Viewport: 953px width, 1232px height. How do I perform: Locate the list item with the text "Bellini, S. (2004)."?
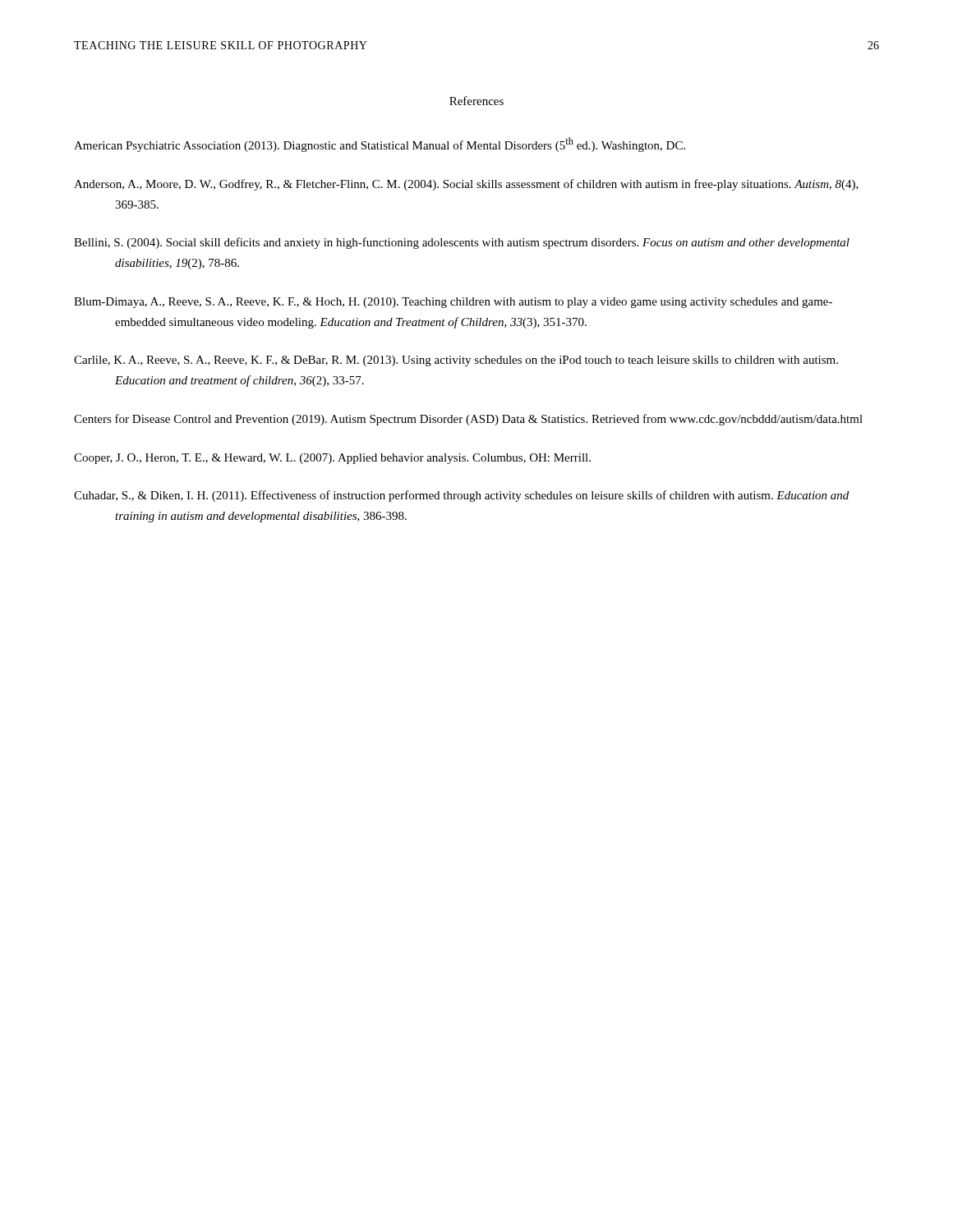[462, 253]
